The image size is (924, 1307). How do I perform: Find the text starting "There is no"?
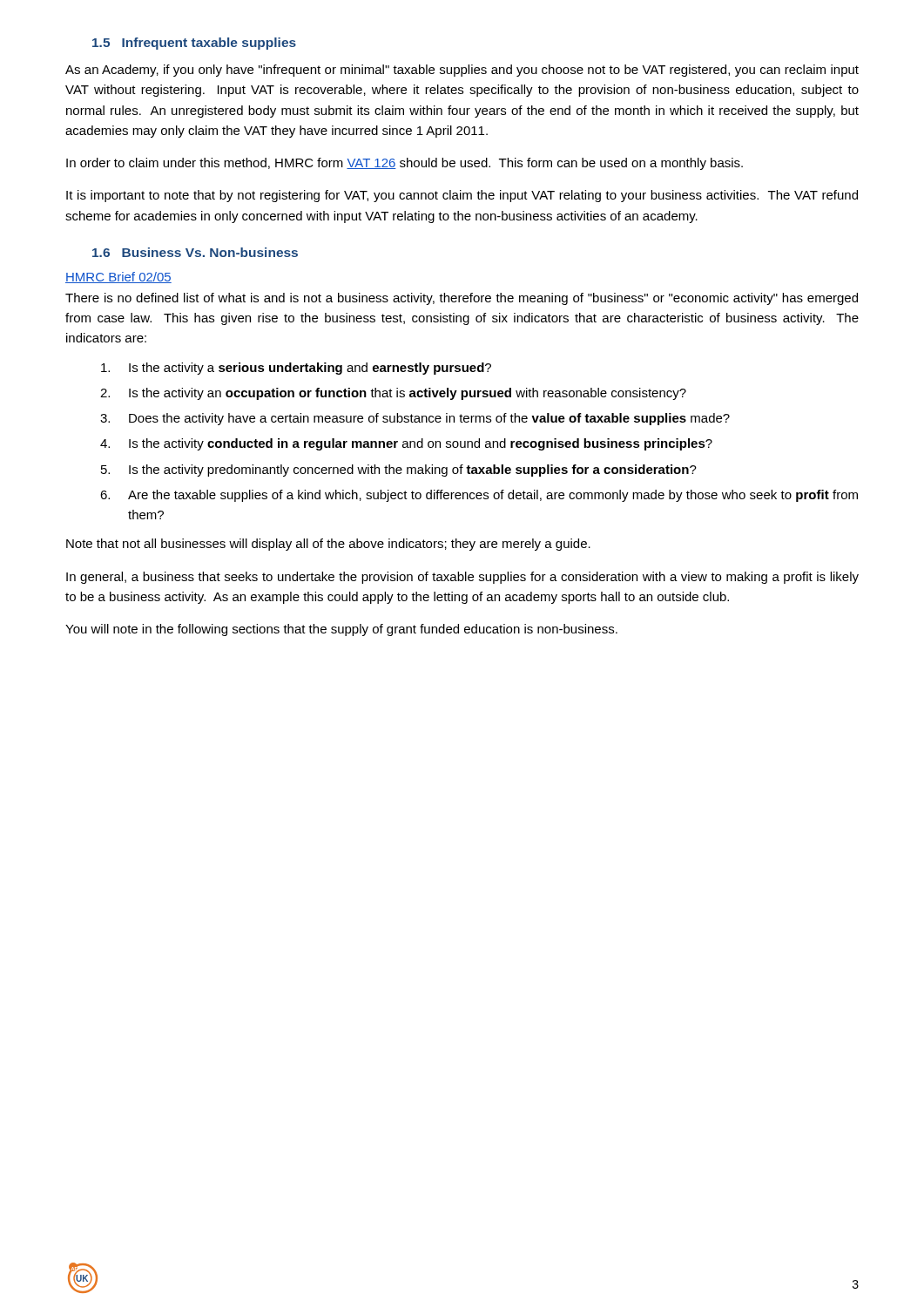tap(462, 318)
